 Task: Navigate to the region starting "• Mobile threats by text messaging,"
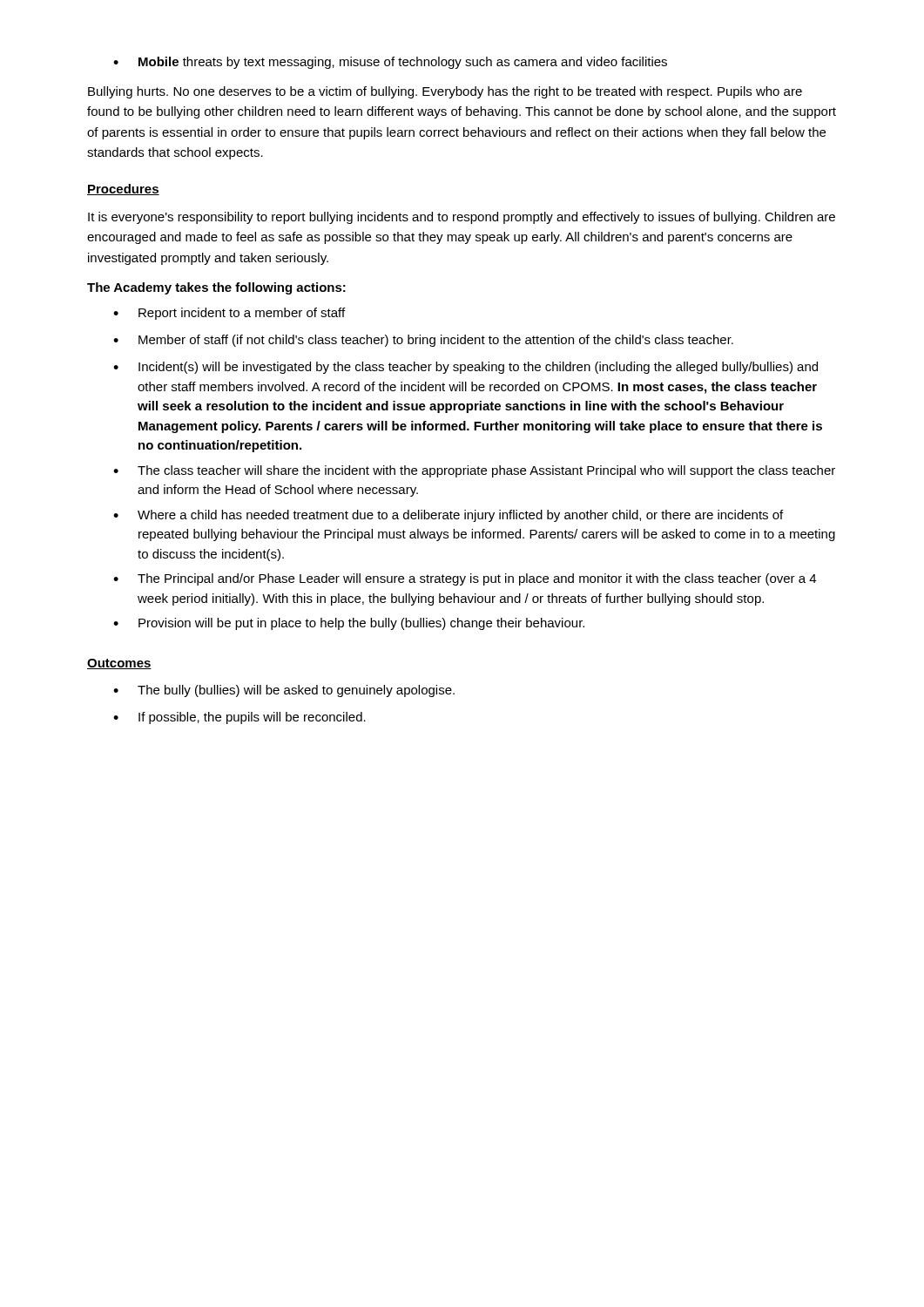coord(475,63)
